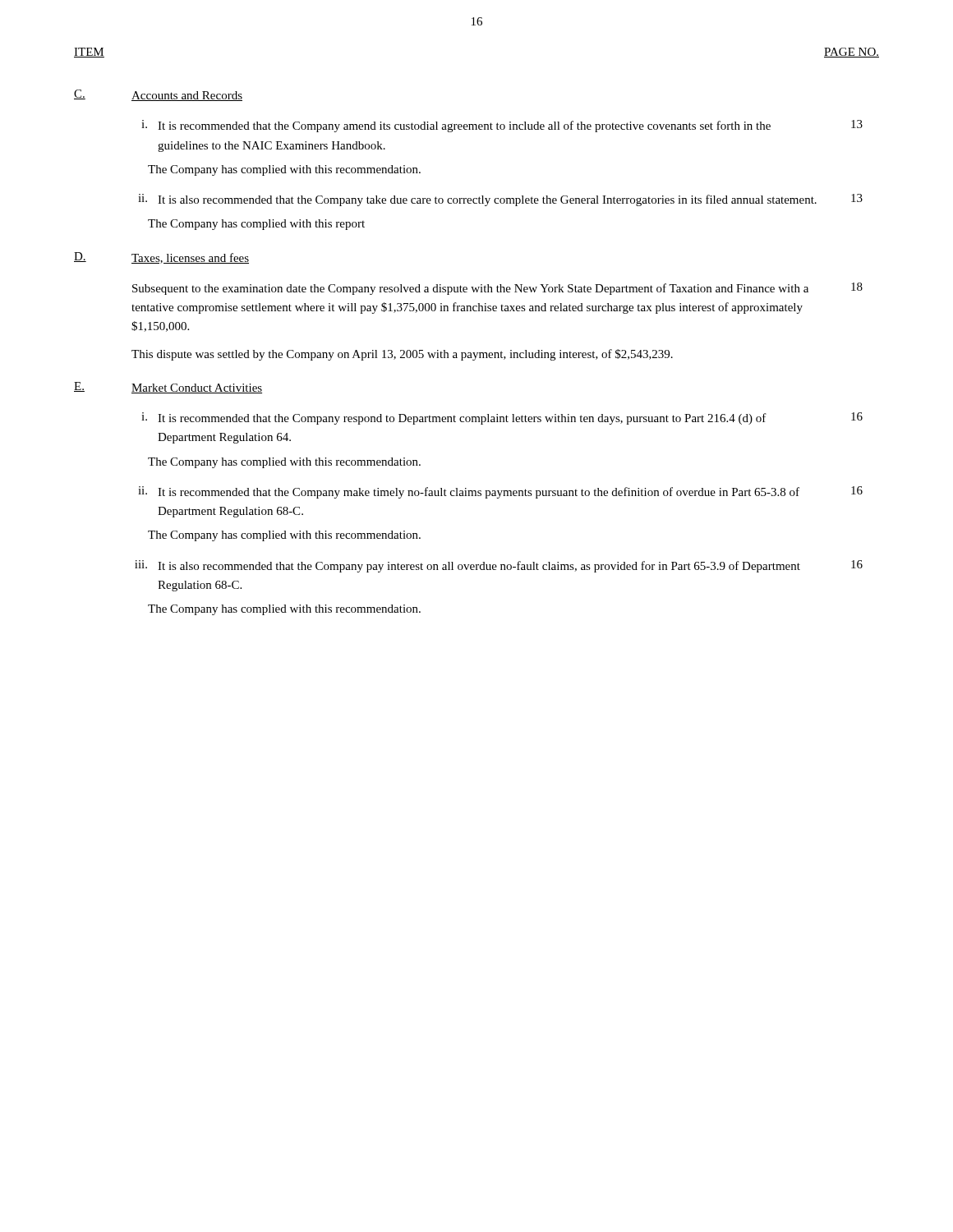953x1232 pixels.
Task: Locate the block starting "Subsequent to the examination date the Company resolved"
Action: click(x=497, y=308)
